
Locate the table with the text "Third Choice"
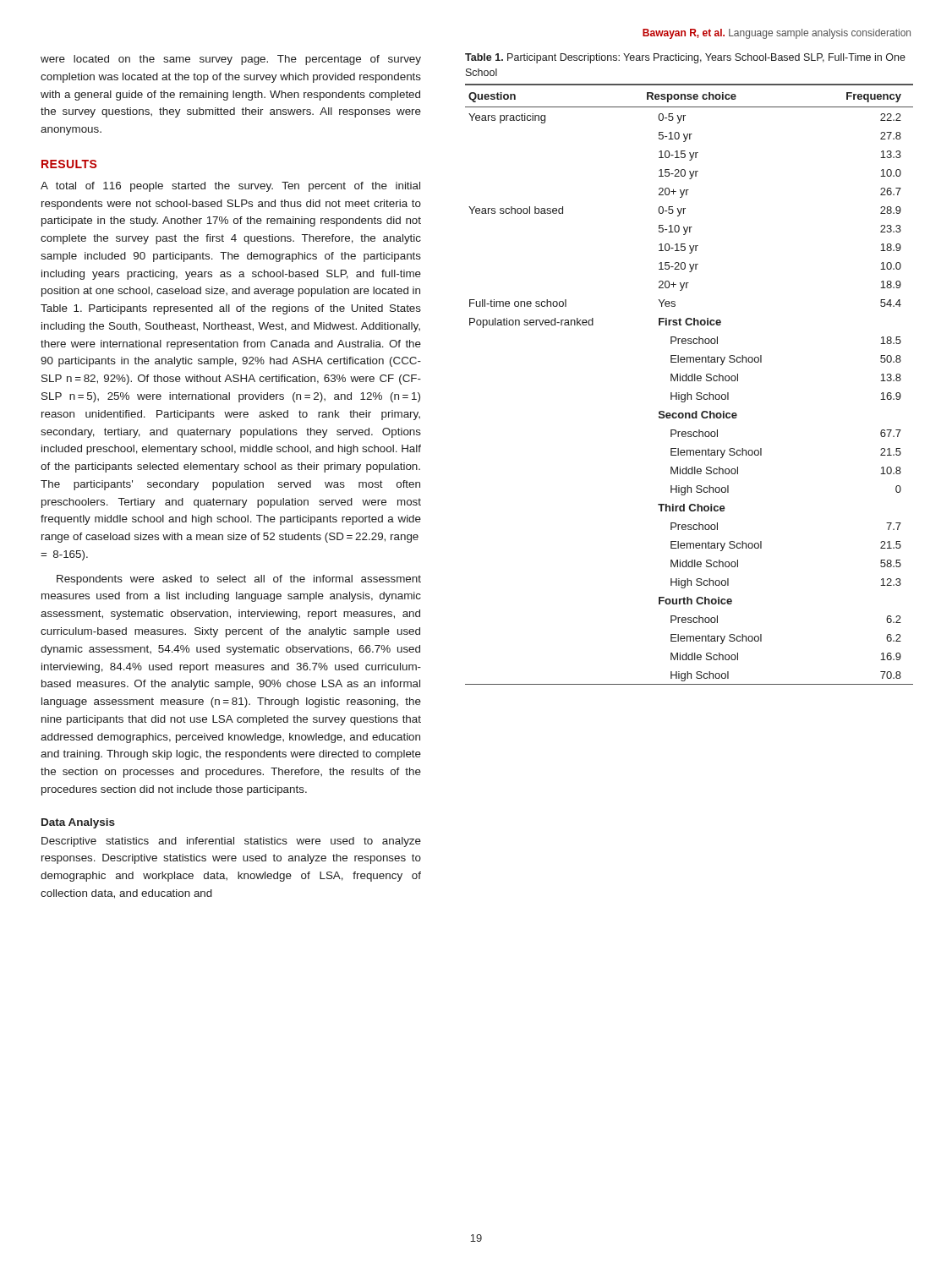tap(689, 384)
